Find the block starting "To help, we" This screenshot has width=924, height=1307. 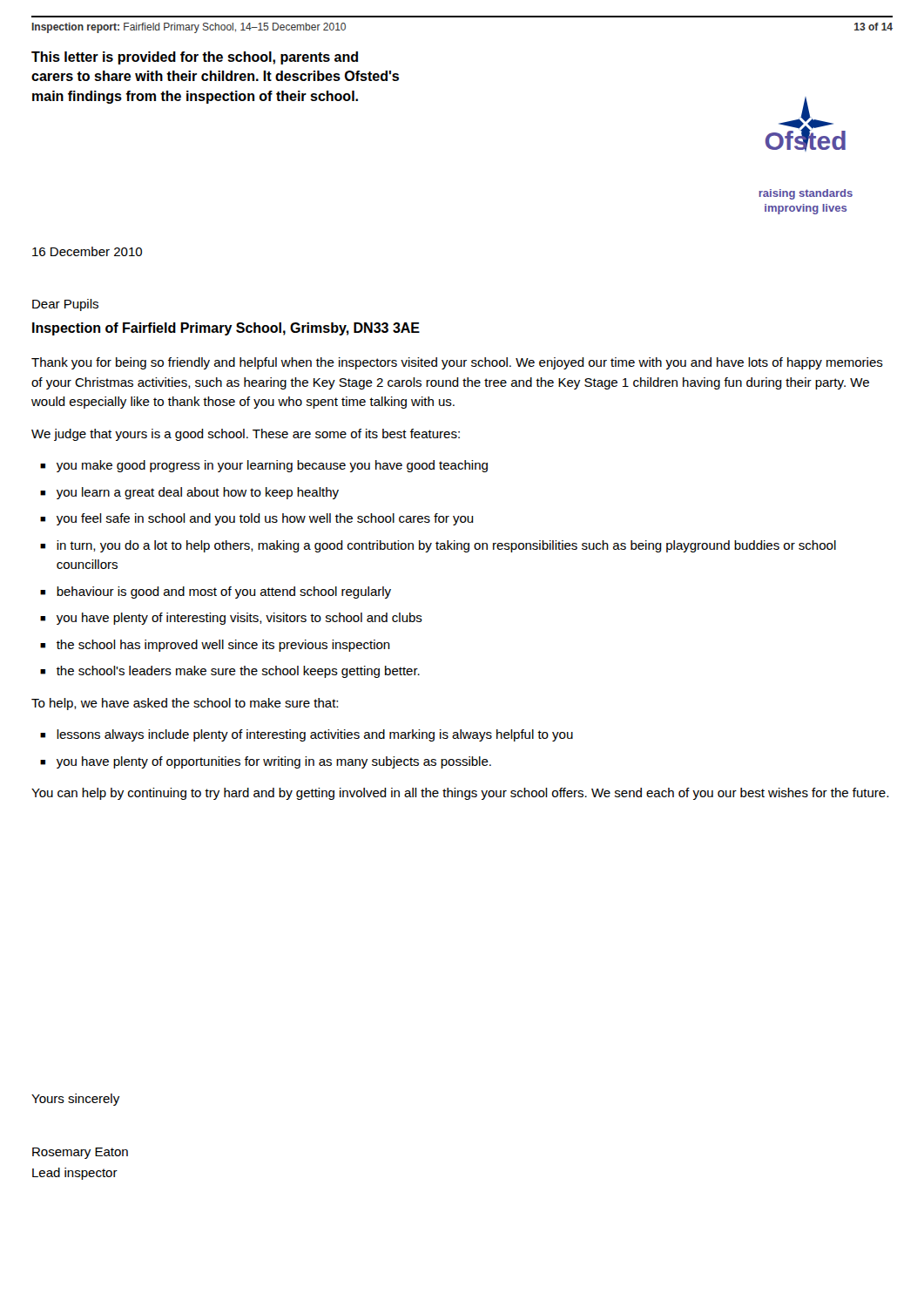coord(185,704)
